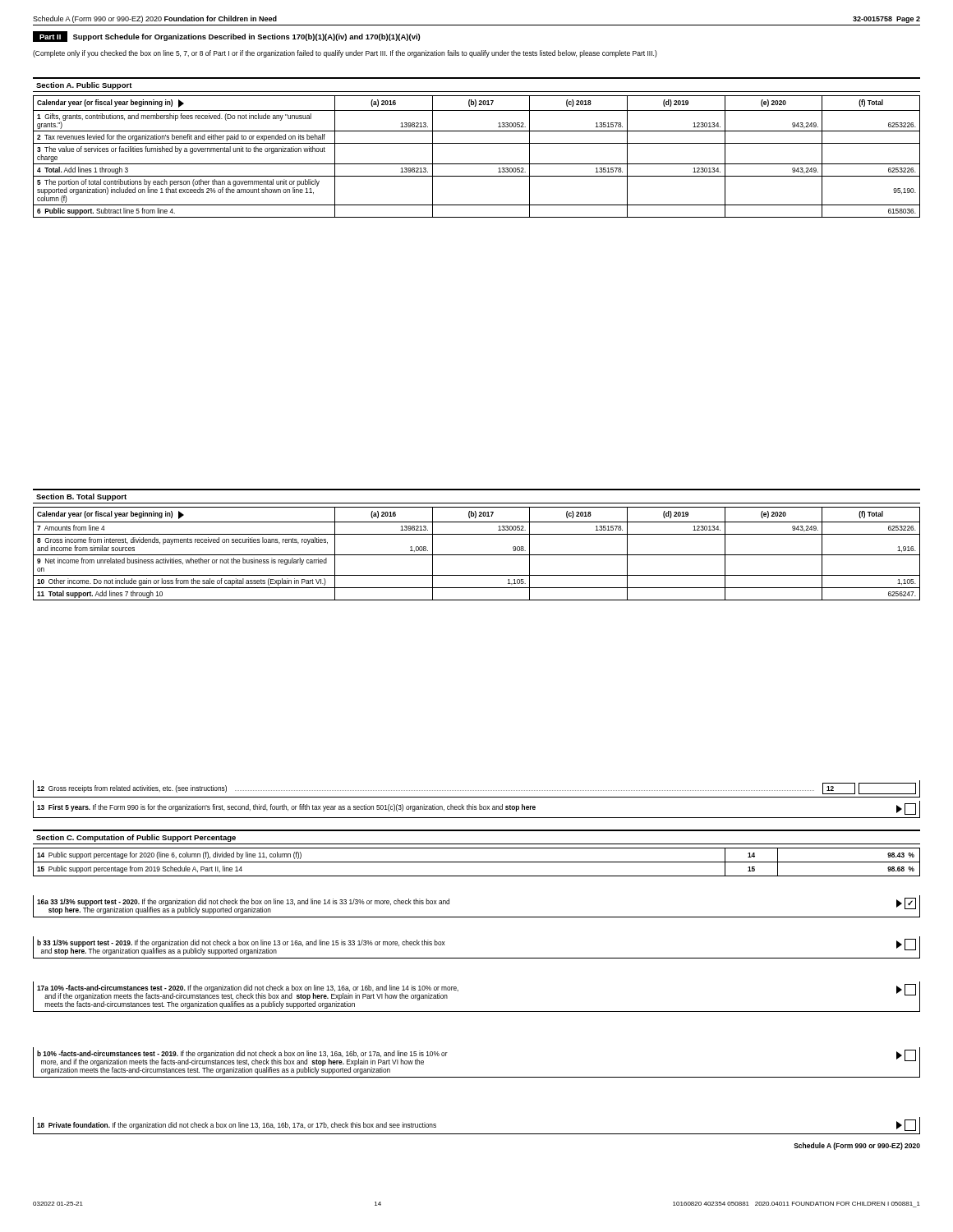Select the passage starting "16a 33 1/3% support test"

(476, 906)
